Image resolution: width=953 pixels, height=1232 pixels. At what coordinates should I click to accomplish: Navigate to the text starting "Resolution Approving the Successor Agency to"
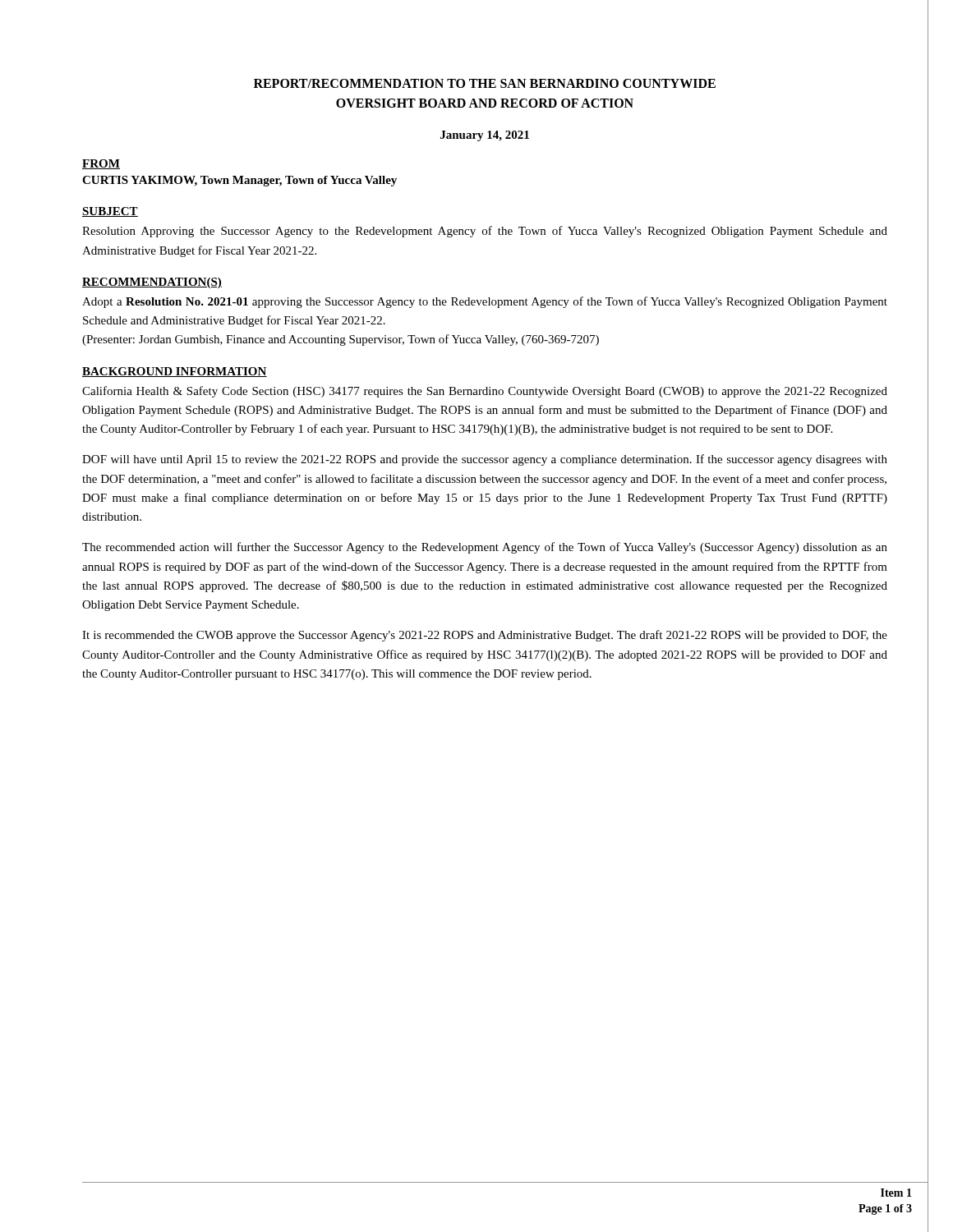[485, 241]
